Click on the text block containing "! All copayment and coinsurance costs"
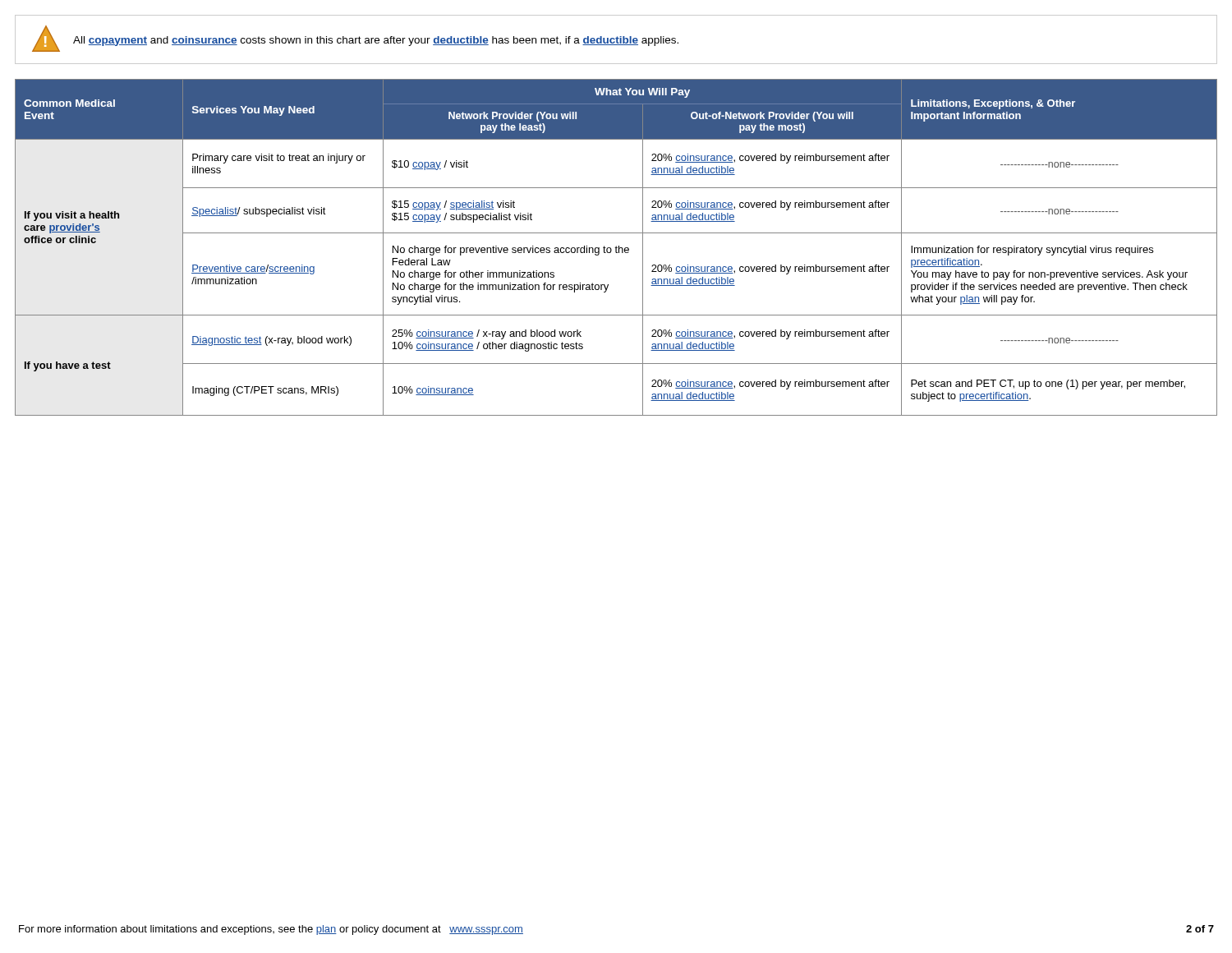 [x=355, y=39]
